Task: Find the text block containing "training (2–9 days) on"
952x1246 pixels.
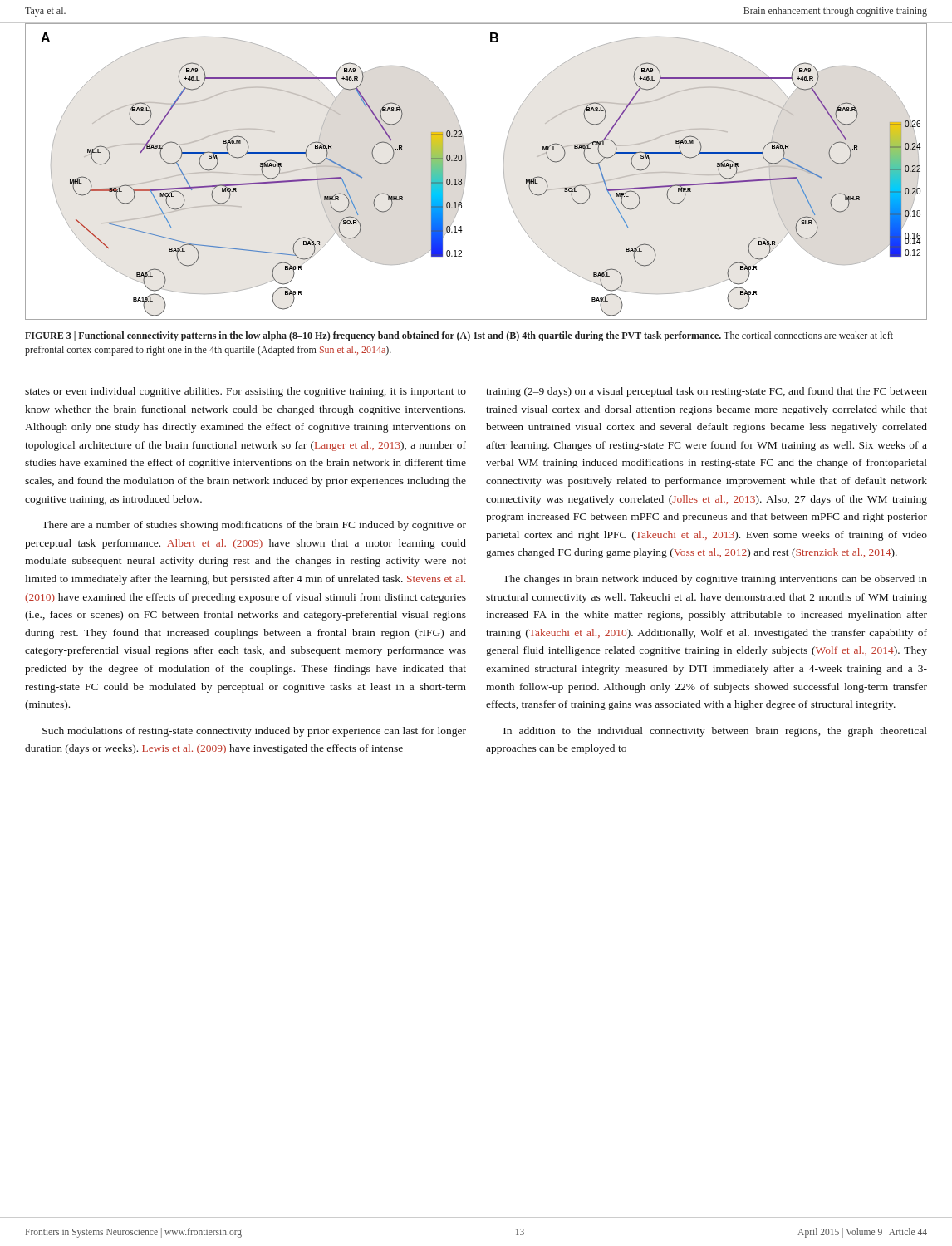Action: point(707,570)
